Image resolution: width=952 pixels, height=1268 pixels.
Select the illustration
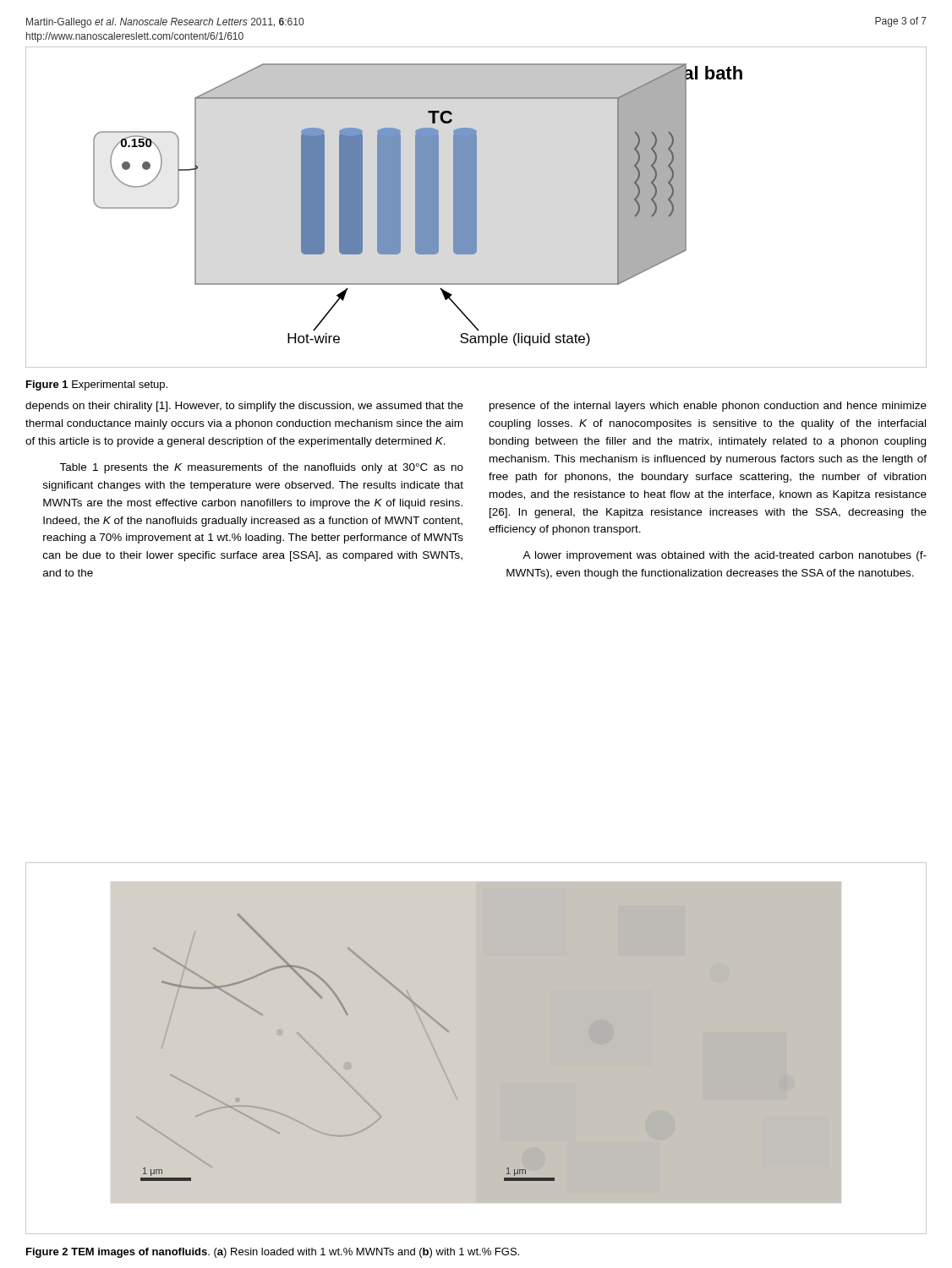[x=476, y=207]
